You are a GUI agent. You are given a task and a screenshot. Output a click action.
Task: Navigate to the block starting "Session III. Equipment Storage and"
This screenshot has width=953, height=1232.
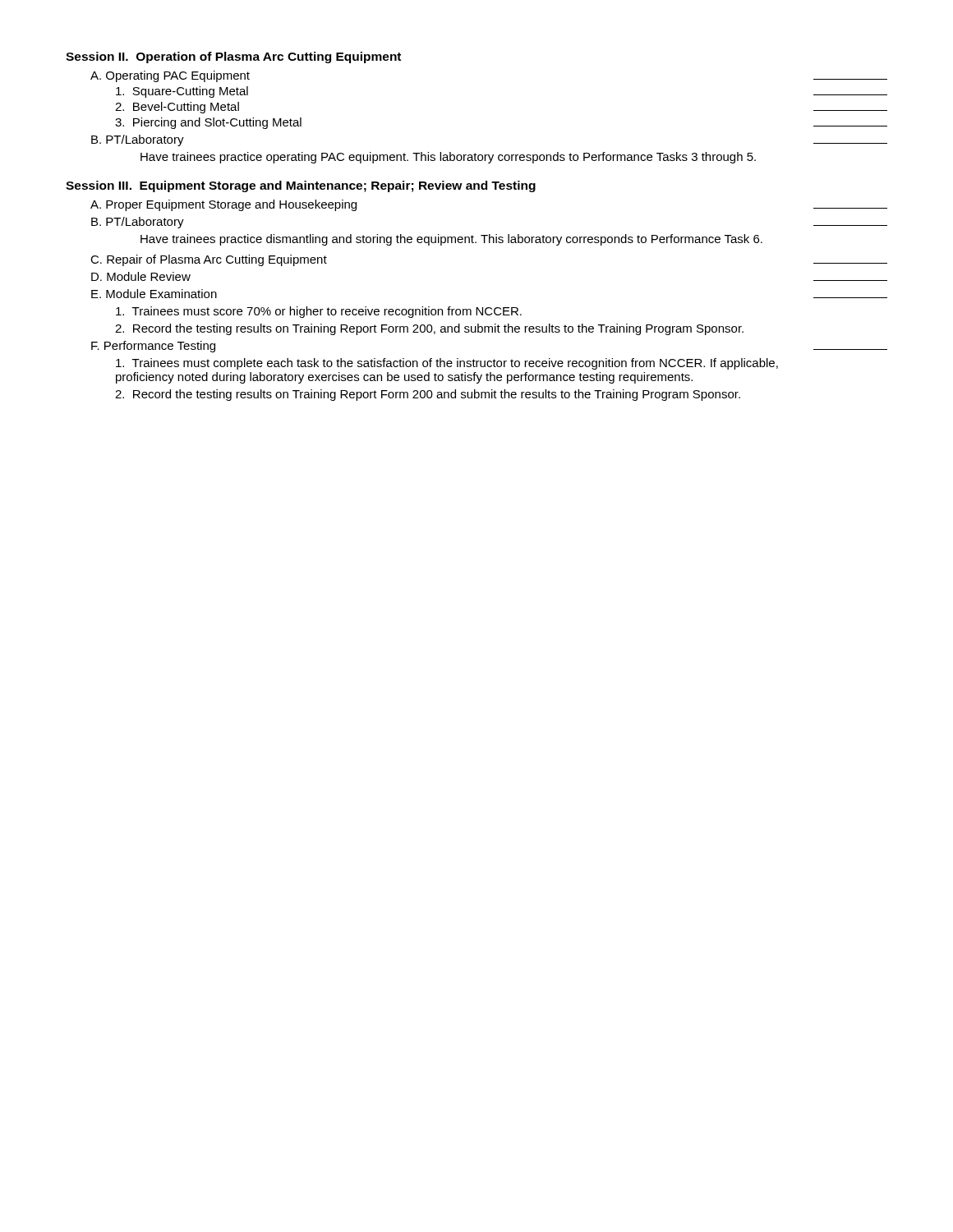coord(301,185)
